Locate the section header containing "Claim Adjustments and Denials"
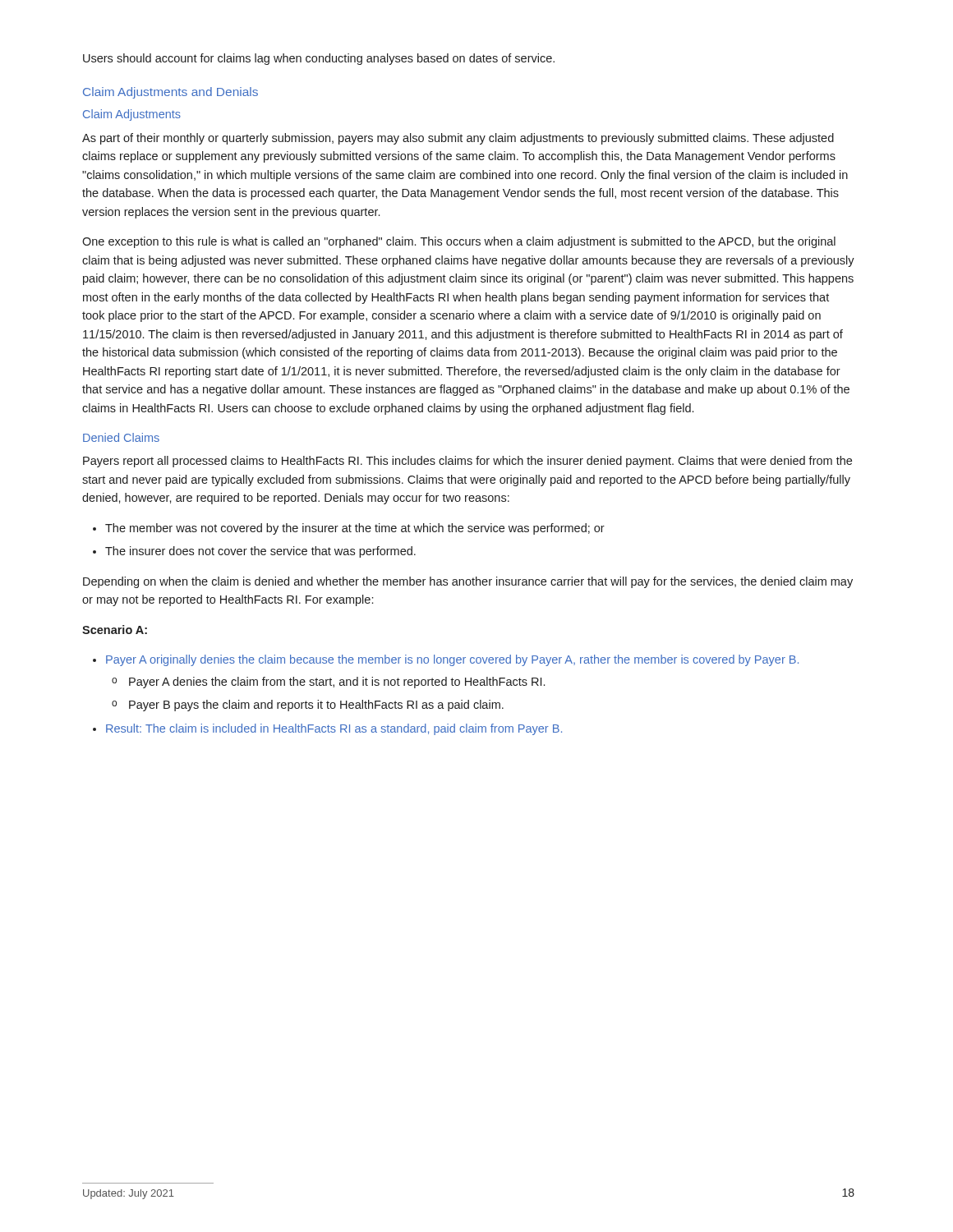The width and height of the screenshot is (953, 1232). [x=170, y=93]
